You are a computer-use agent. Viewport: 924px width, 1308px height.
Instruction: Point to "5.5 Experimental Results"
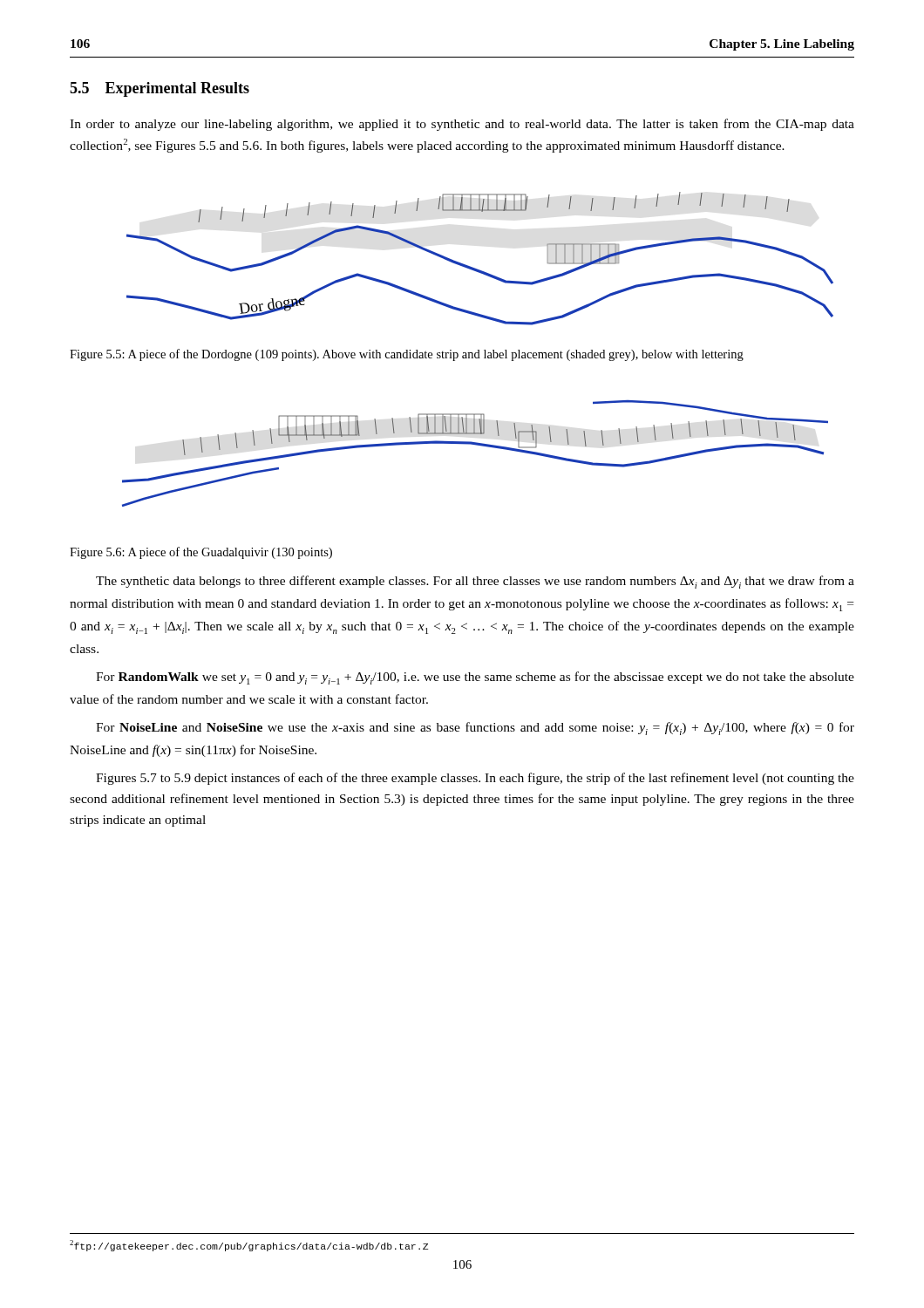tap(160, 88)
